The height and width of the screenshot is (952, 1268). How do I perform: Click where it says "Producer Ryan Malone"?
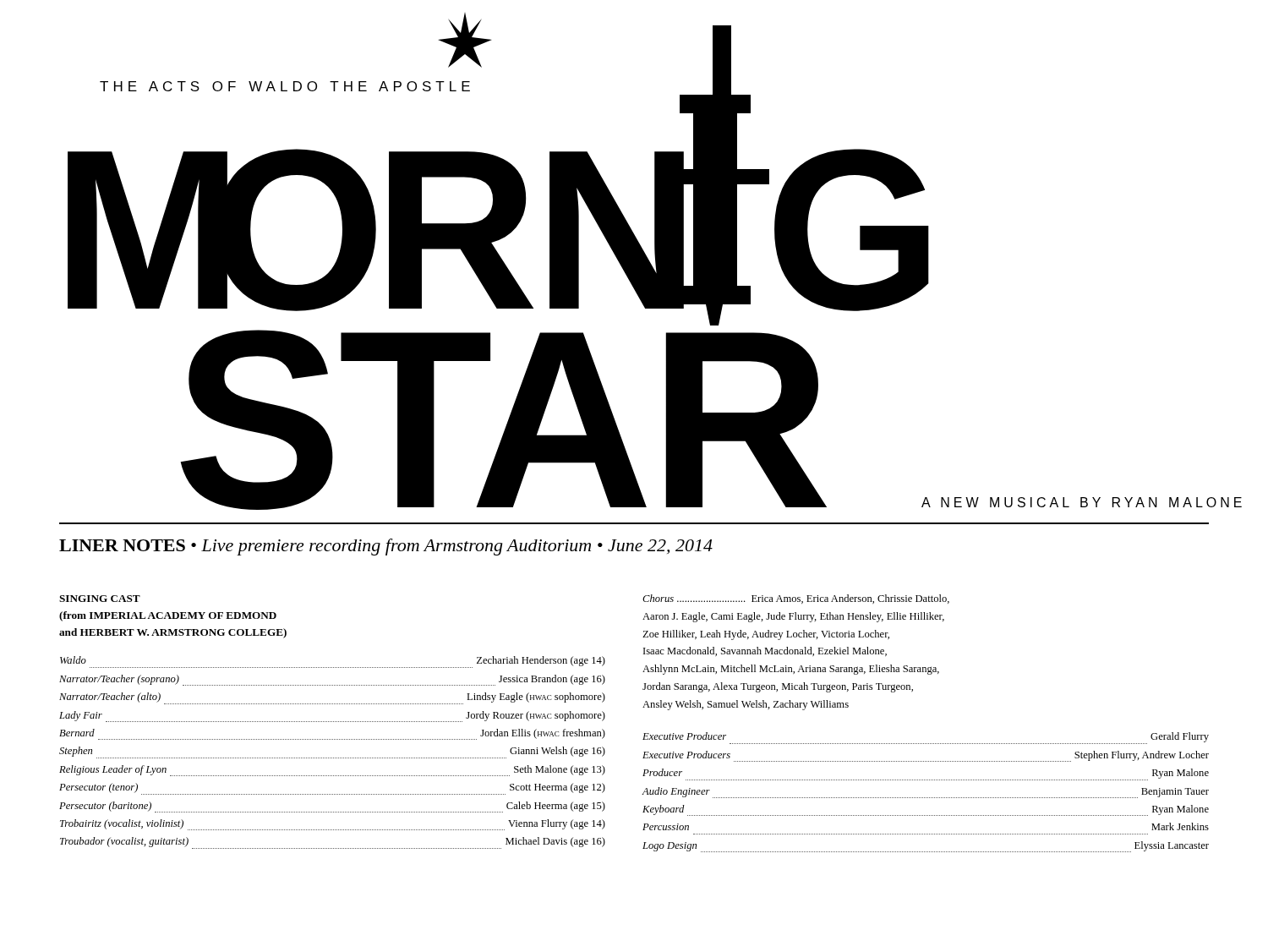[926, 774]
